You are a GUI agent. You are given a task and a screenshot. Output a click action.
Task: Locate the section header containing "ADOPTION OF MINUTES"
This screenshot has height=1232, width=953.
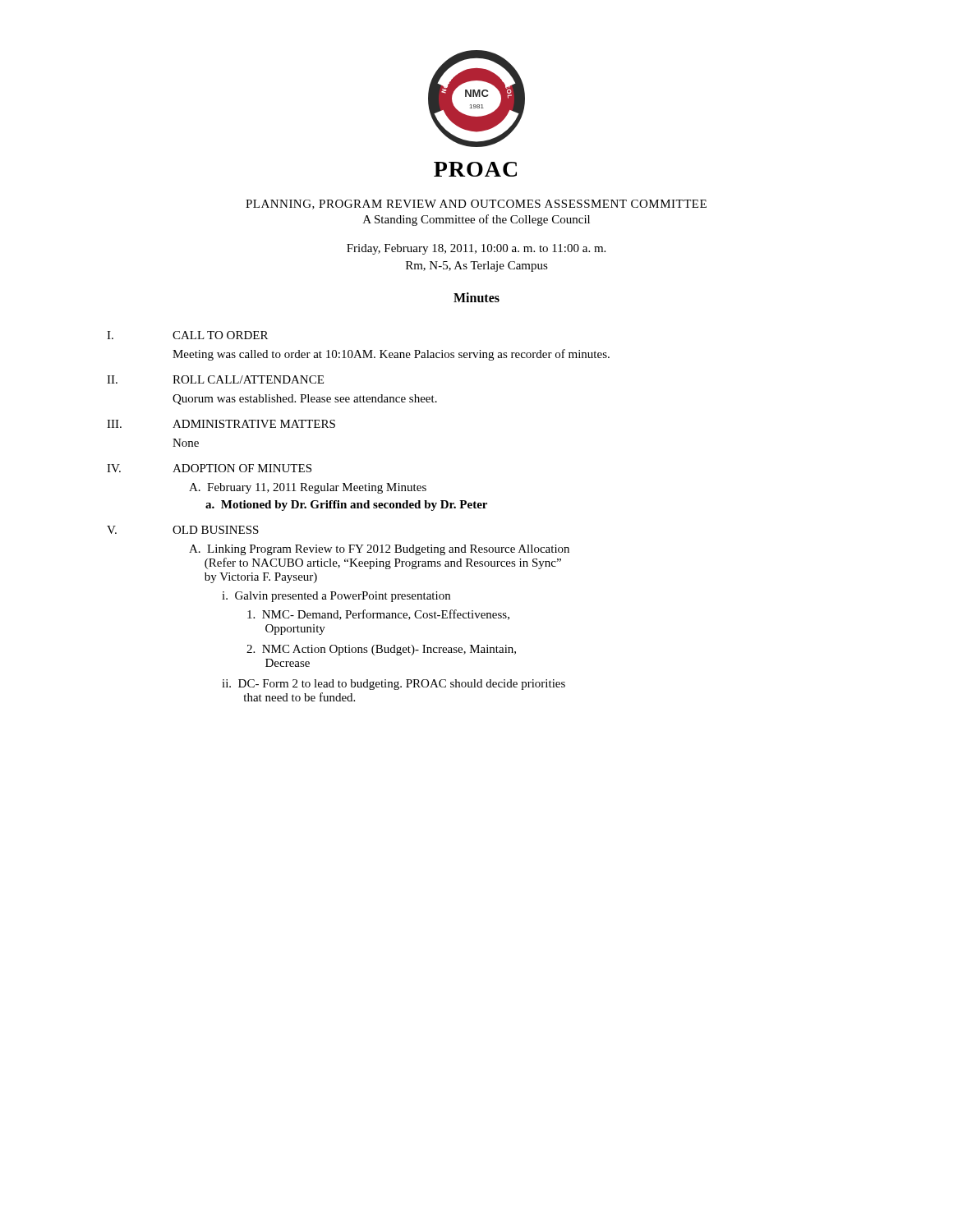(242, 468)
